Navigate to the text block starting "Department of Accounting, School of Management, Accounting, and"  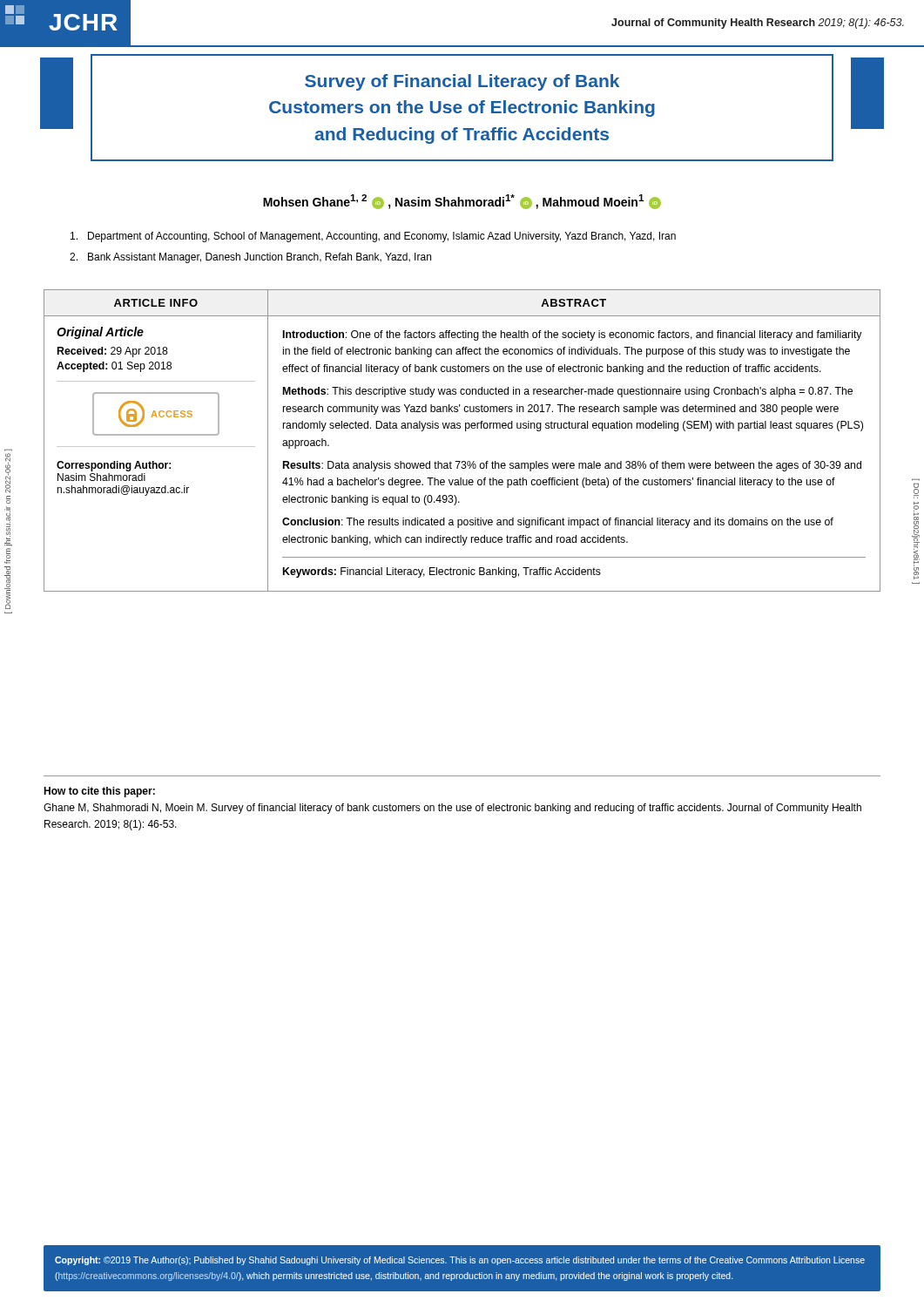point(373,236)
